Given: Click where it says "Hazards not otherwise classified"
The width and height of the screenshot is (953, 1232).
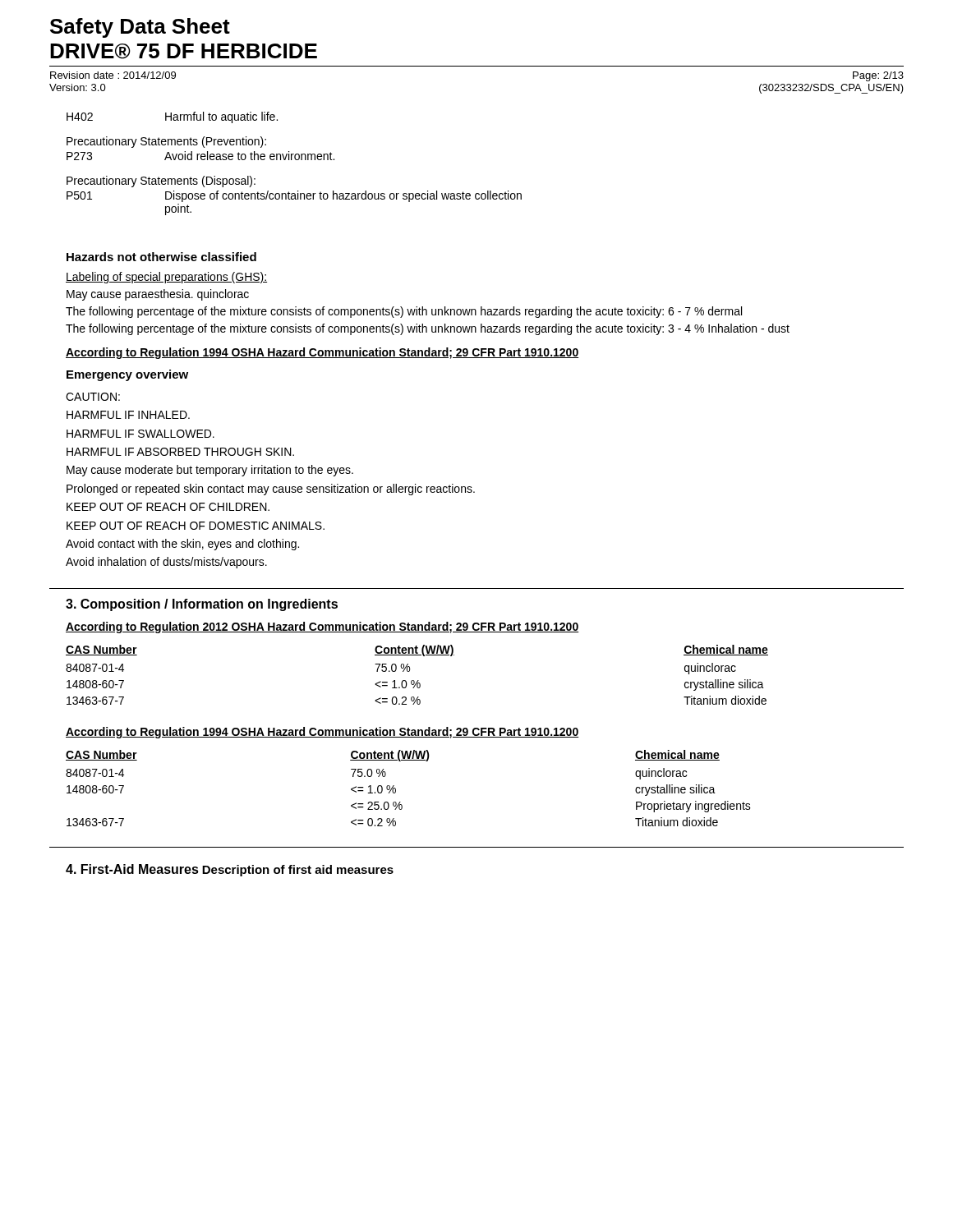Looking at the screenshot, I should point(161,257).
